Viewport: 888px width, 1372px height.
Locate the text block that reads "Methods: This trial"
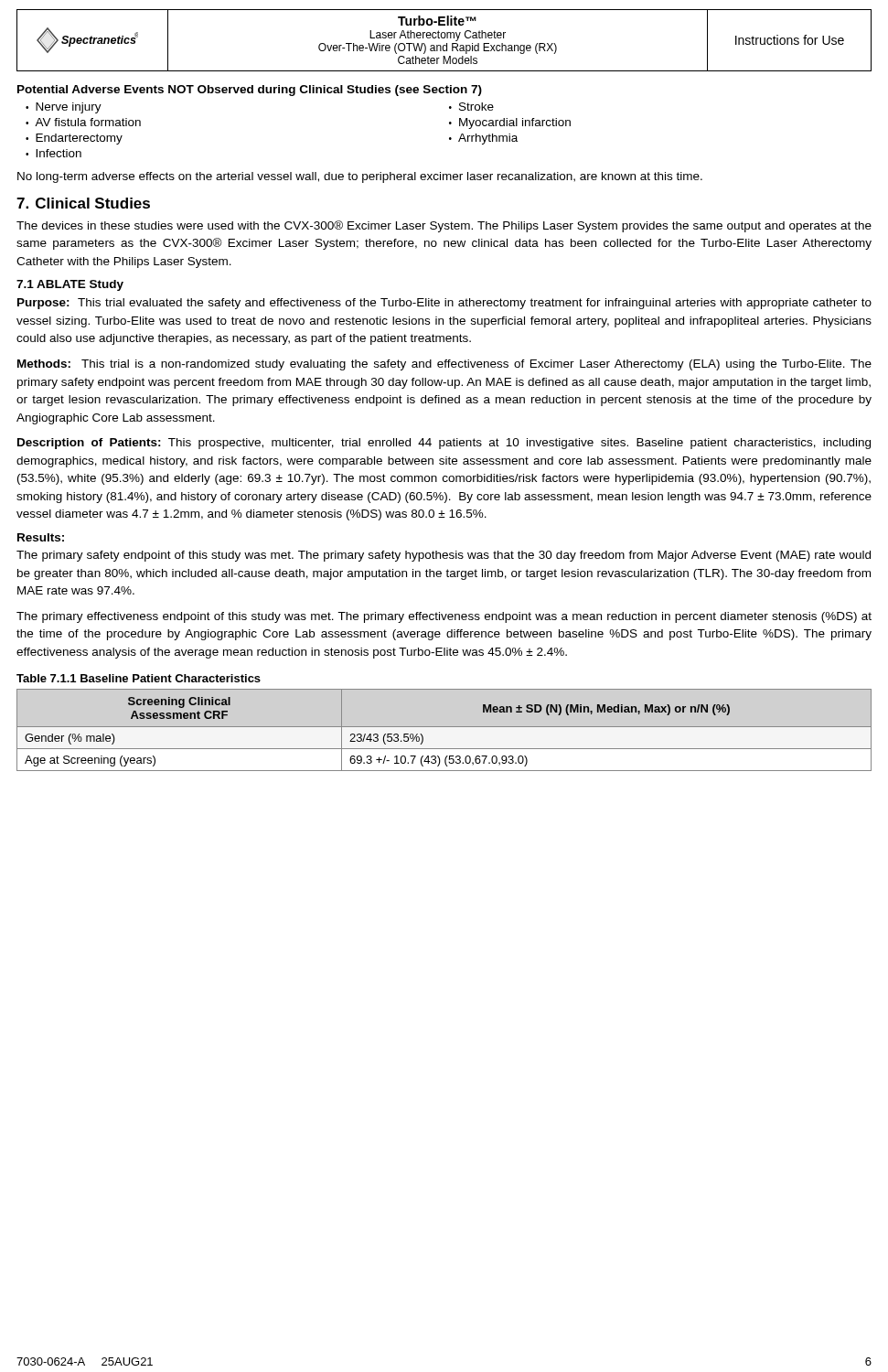[444, 390]
